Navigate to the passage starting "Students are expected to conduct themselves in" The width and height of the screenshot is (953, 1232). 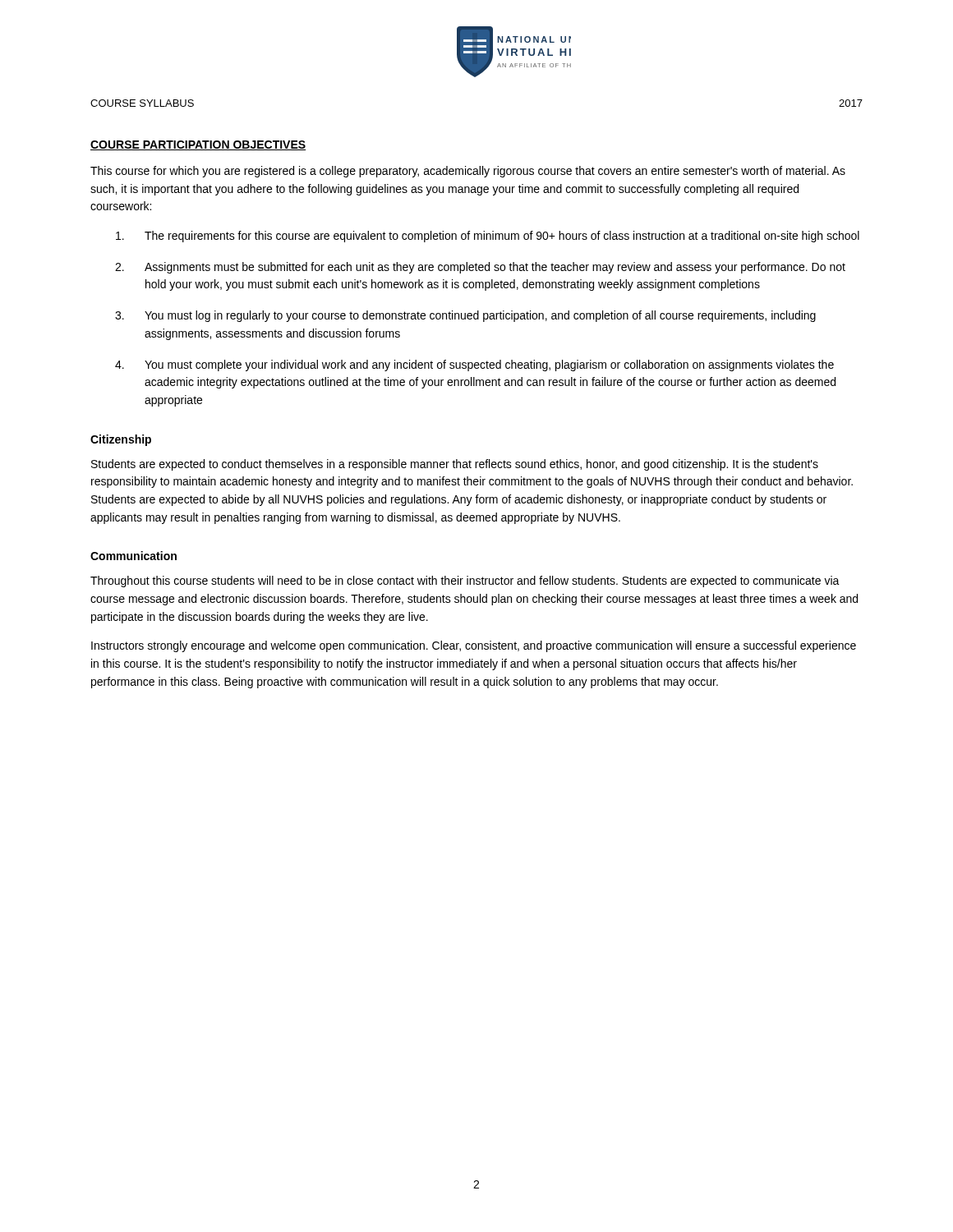(472, 490)
